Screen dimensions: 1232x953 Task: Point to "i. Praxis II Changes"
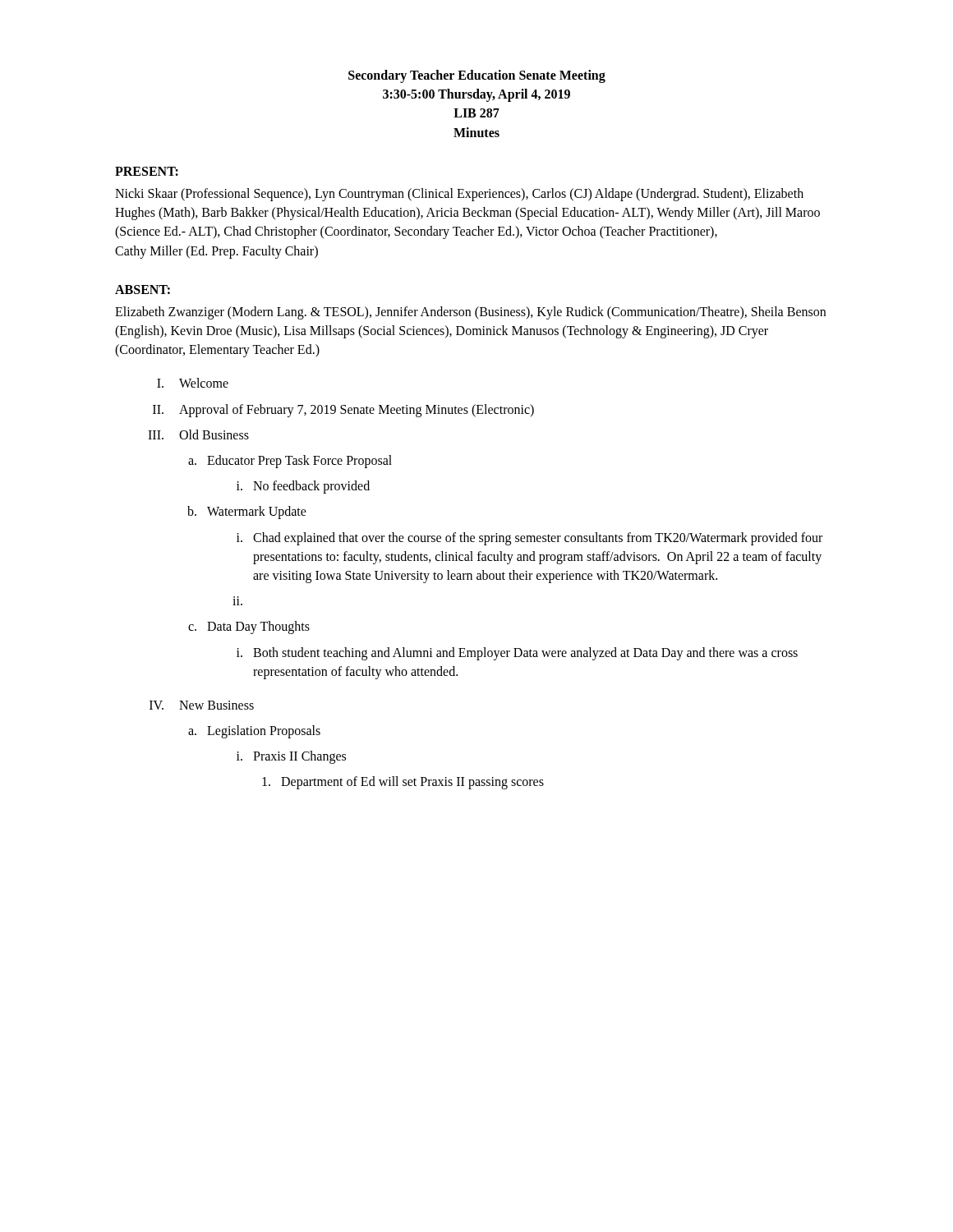[x=291, y=757]
